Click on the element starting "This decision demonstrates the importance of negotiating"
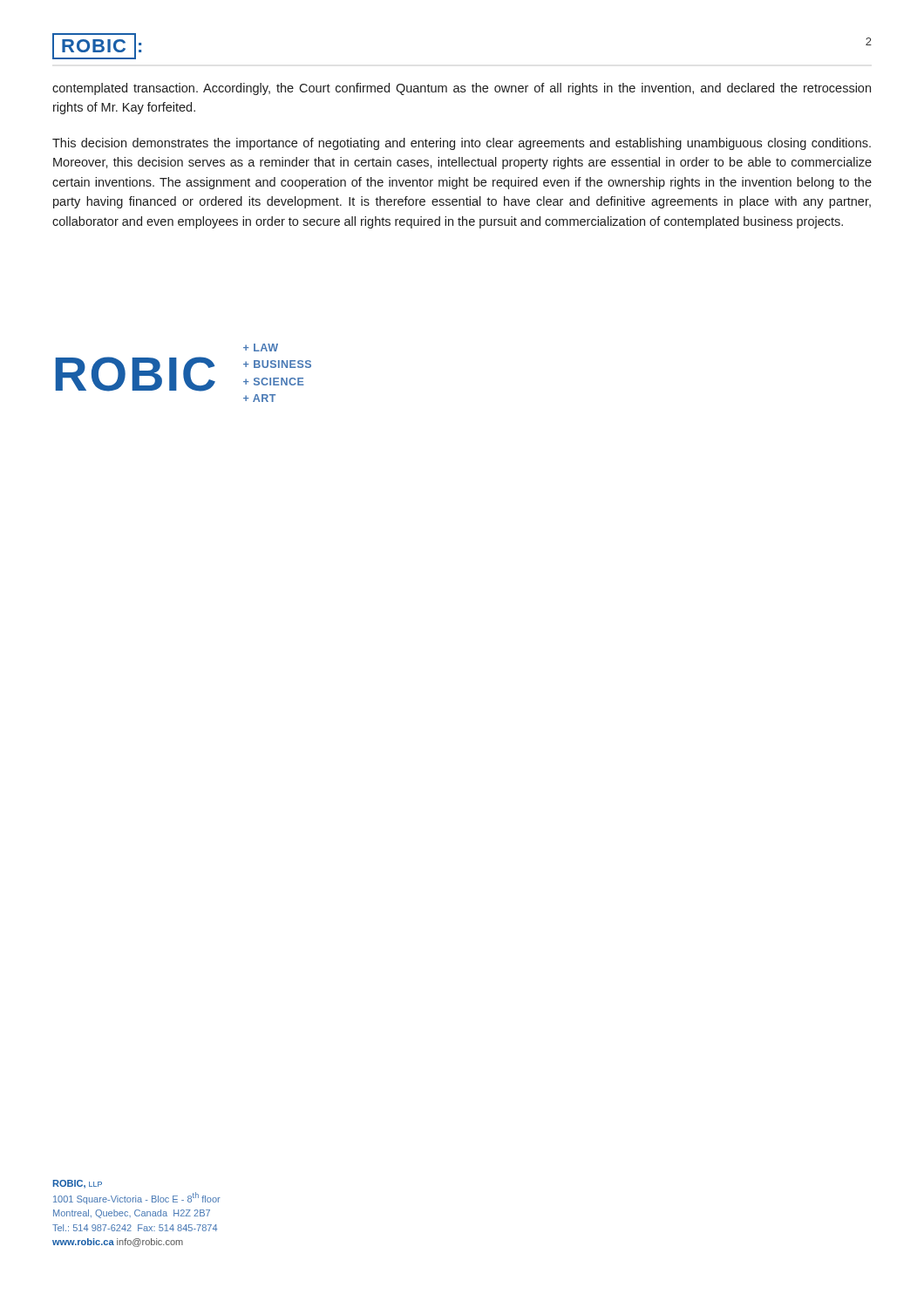Screen dimensions: 1308x924 [x=462, y=182]
